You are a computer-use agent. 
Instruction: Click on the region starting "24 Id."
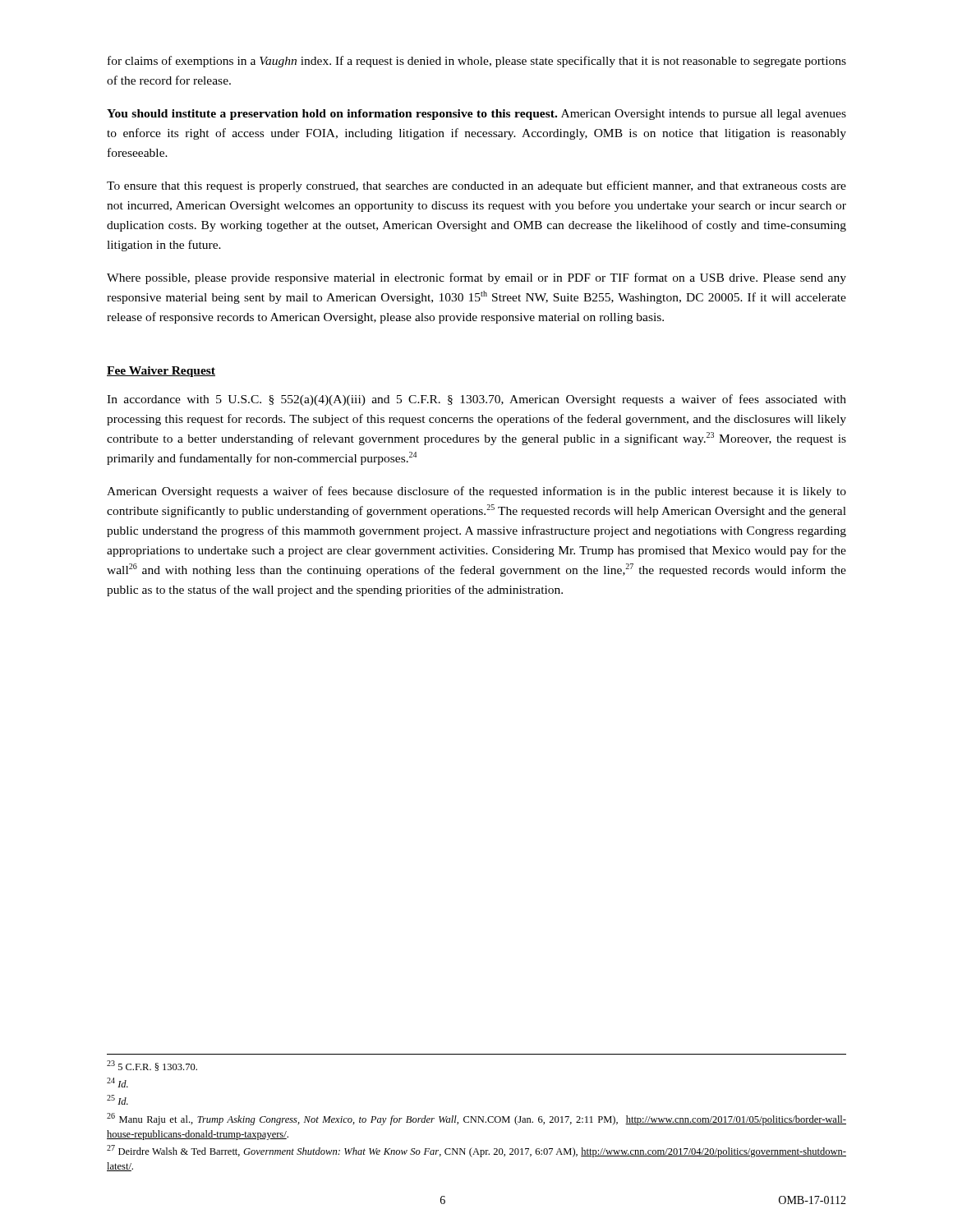[x=117, y=1083]
